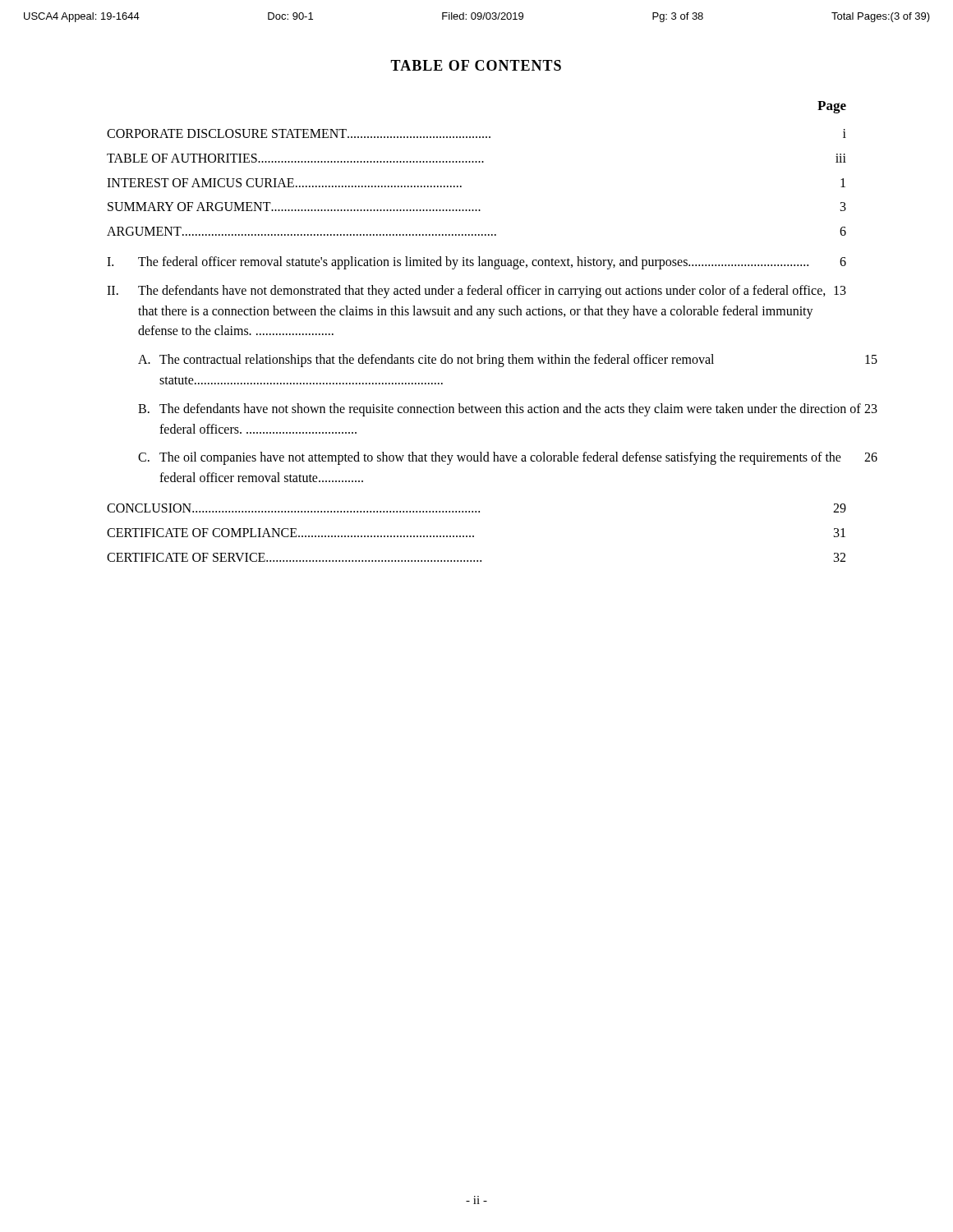This screenshot has width=953, height=1232.
Task: Click where it says "SUMMARY OF ARGUMENT"
Action: pos(476,208)
